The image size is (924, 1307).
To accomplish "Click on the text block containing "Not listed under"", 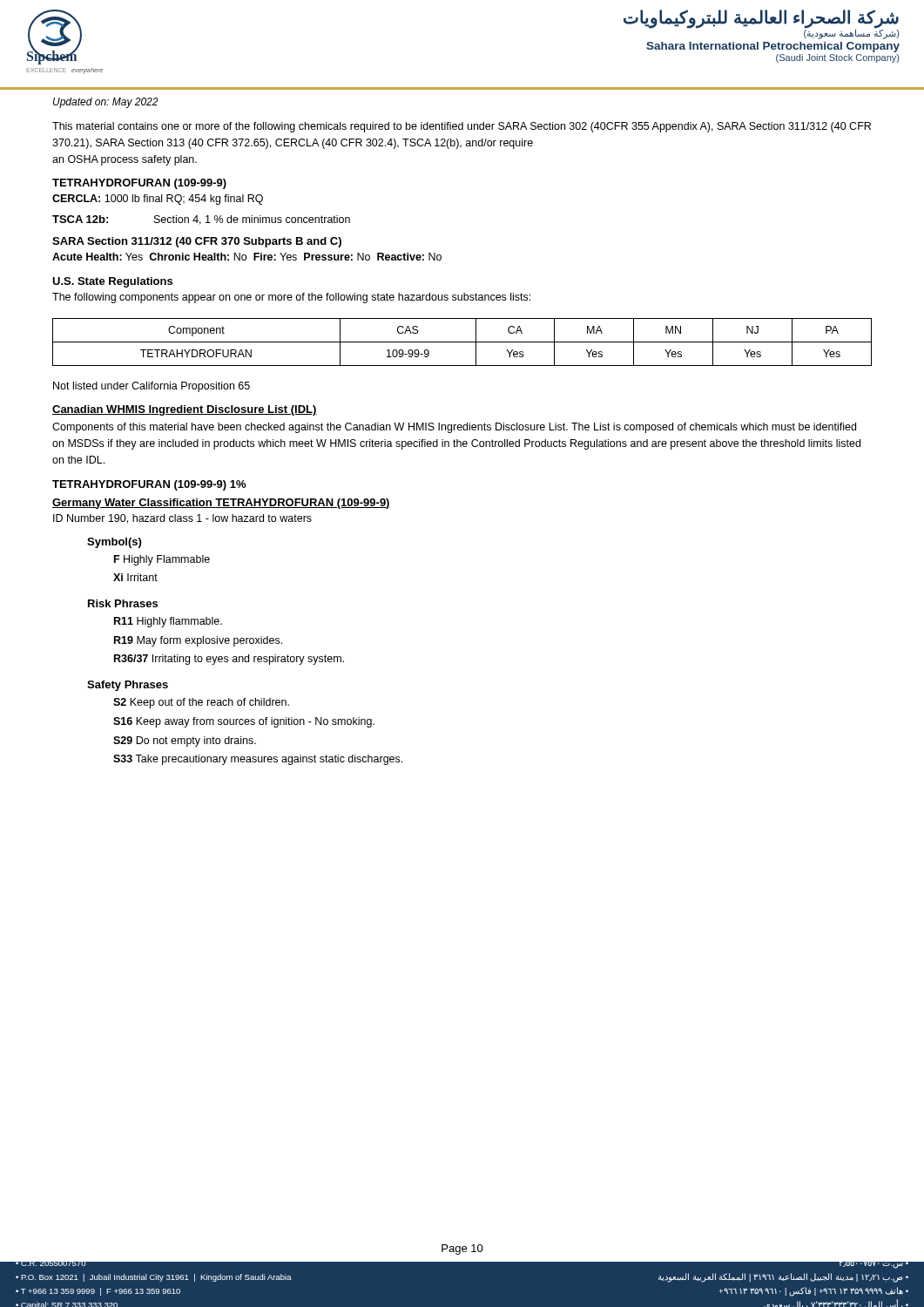I will [x=151, y=386].
